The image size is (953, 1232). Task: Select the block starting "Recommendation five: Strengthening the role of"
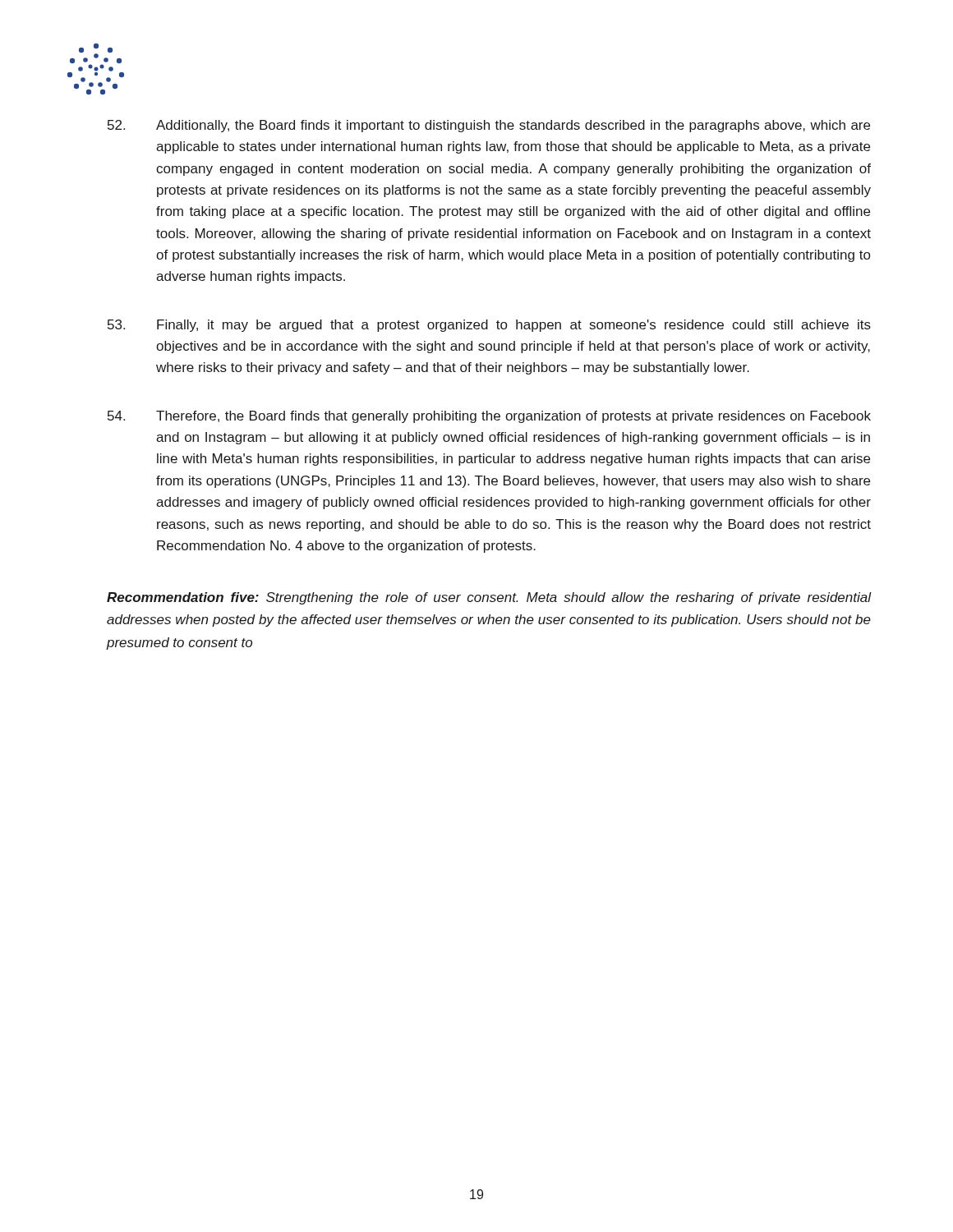[x=489, y=620]
